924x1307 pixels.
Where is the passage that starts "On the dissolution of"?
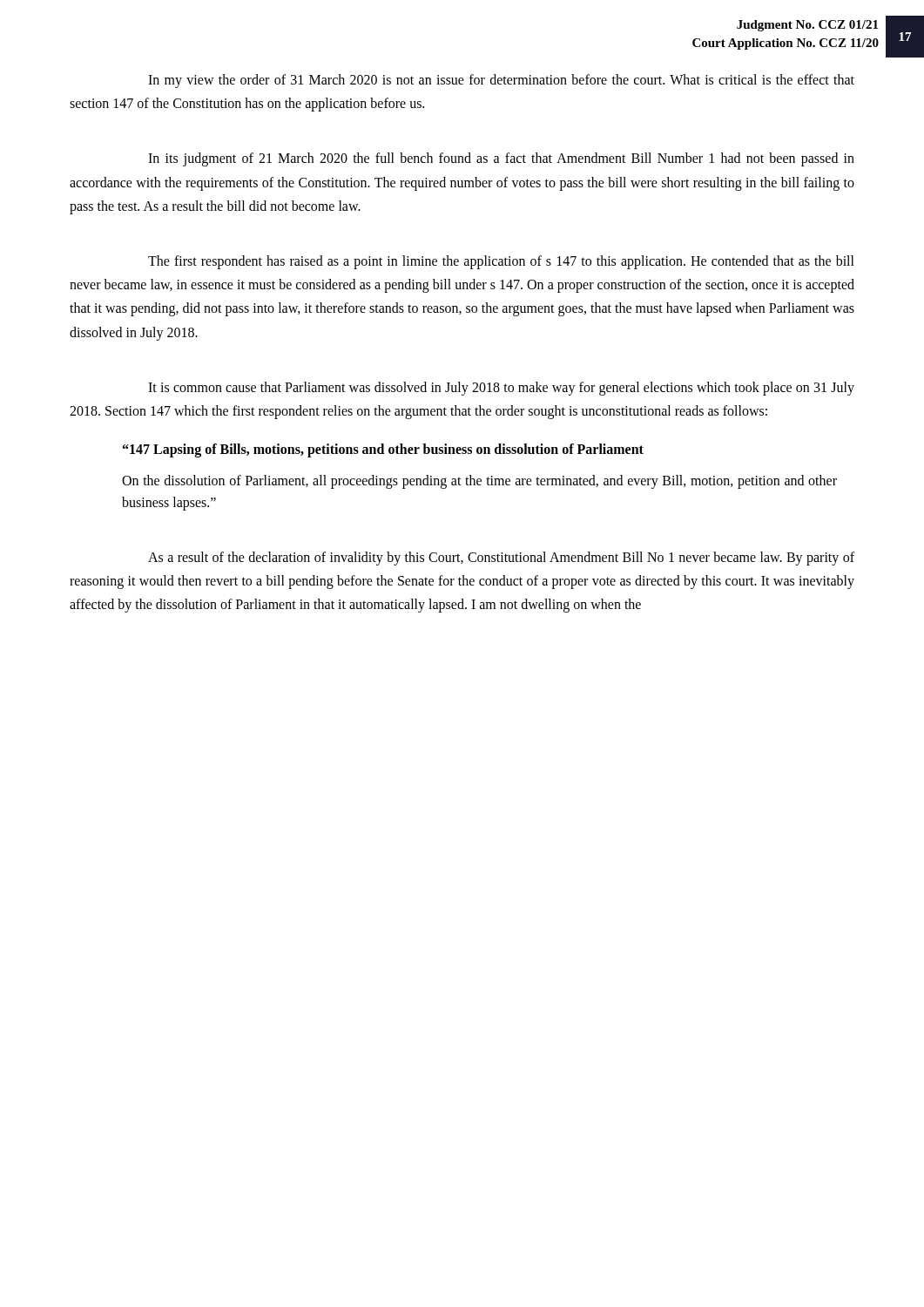479,491
